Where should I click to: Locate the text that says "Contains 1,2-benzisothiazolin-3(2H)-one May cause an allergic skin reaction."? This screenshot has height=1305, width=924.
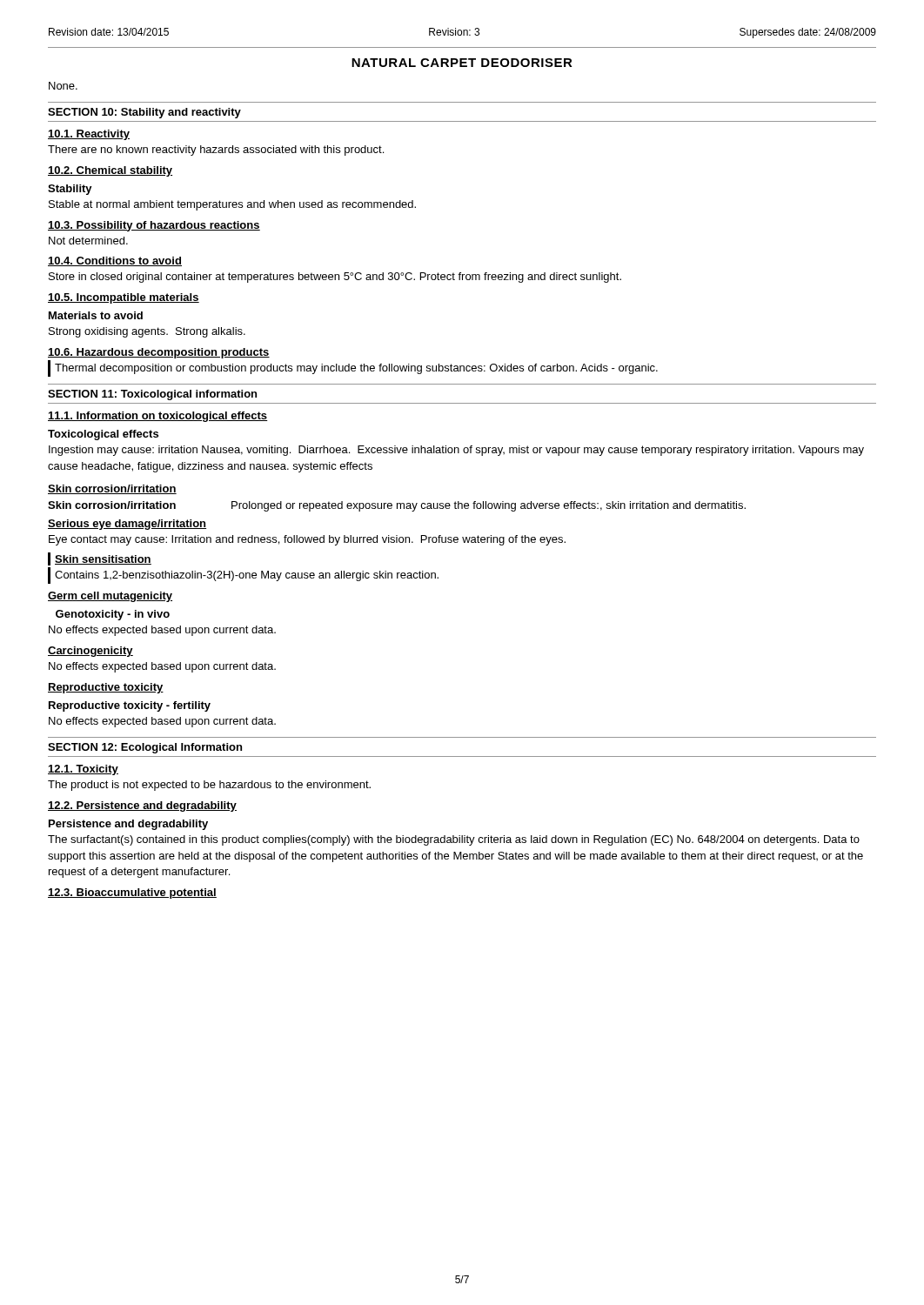[247, 575]
